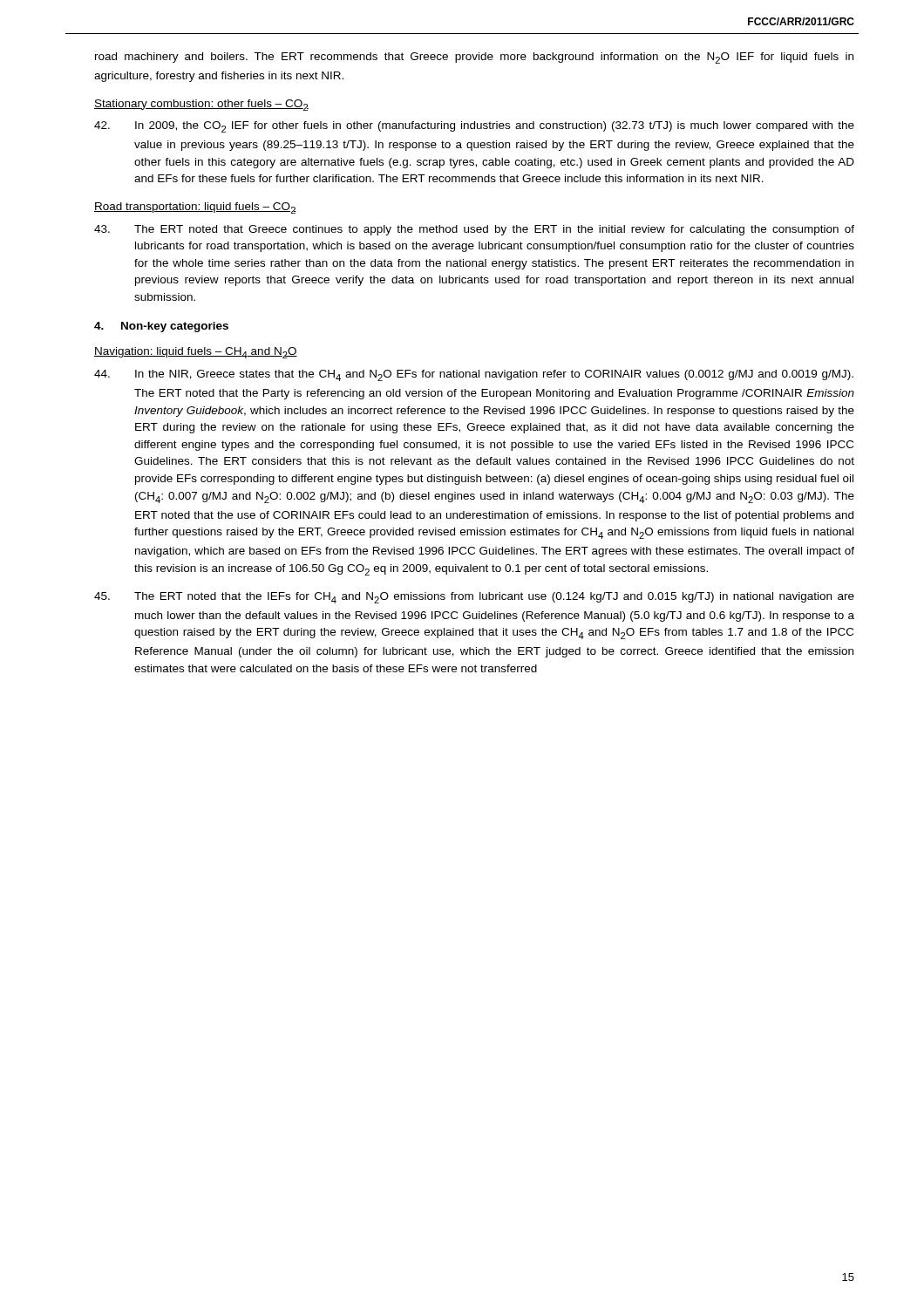Image resolution: width=924 pixels, height=1308 pixels.
Task: Select the text block that says "In the NIR,"
Action: click(474, 472)
